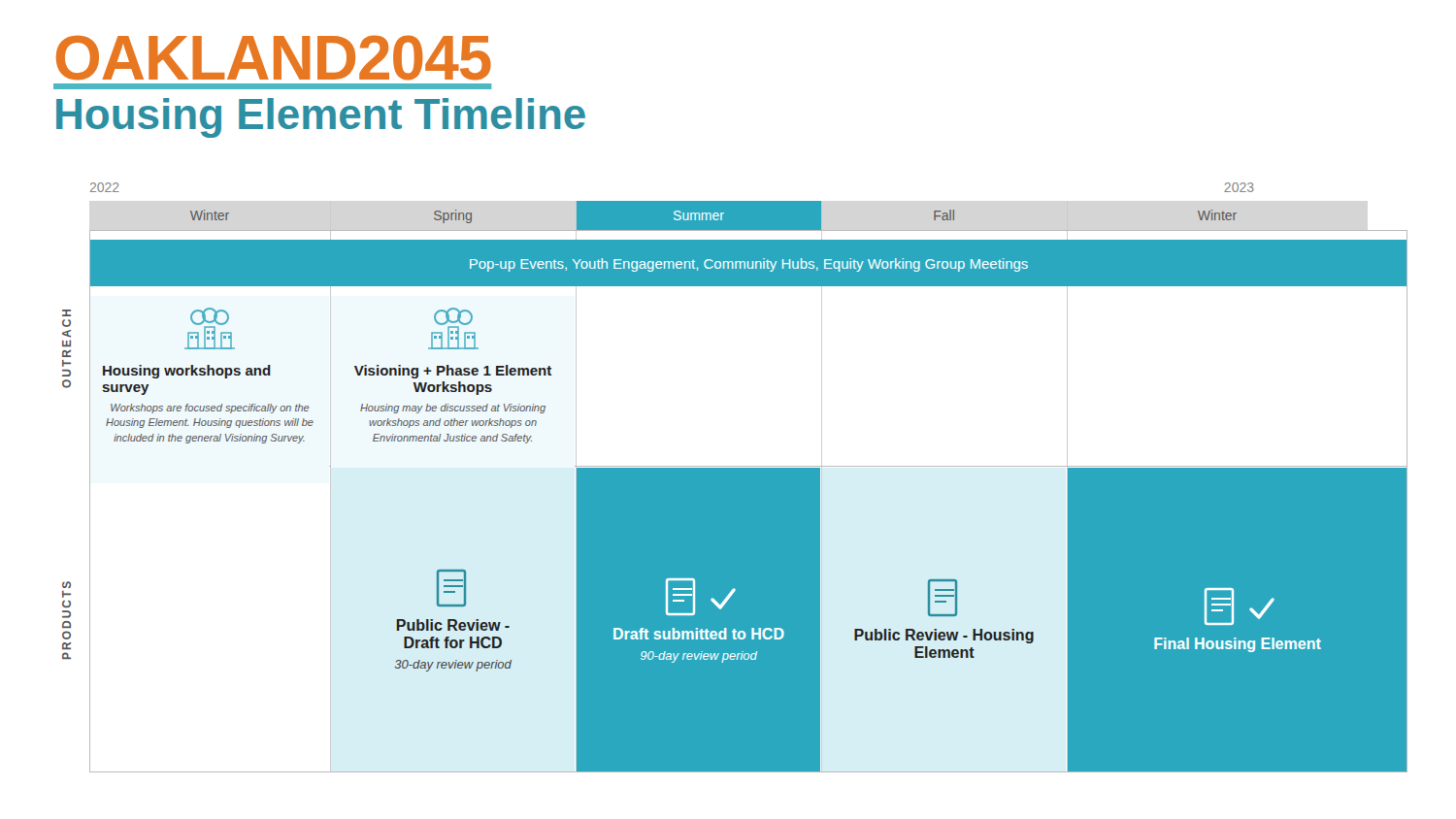1456x819 pixels.
Task: Click where it says "OAKLAND2045 Housing Element Timeline"
Action: pos(320,83)
